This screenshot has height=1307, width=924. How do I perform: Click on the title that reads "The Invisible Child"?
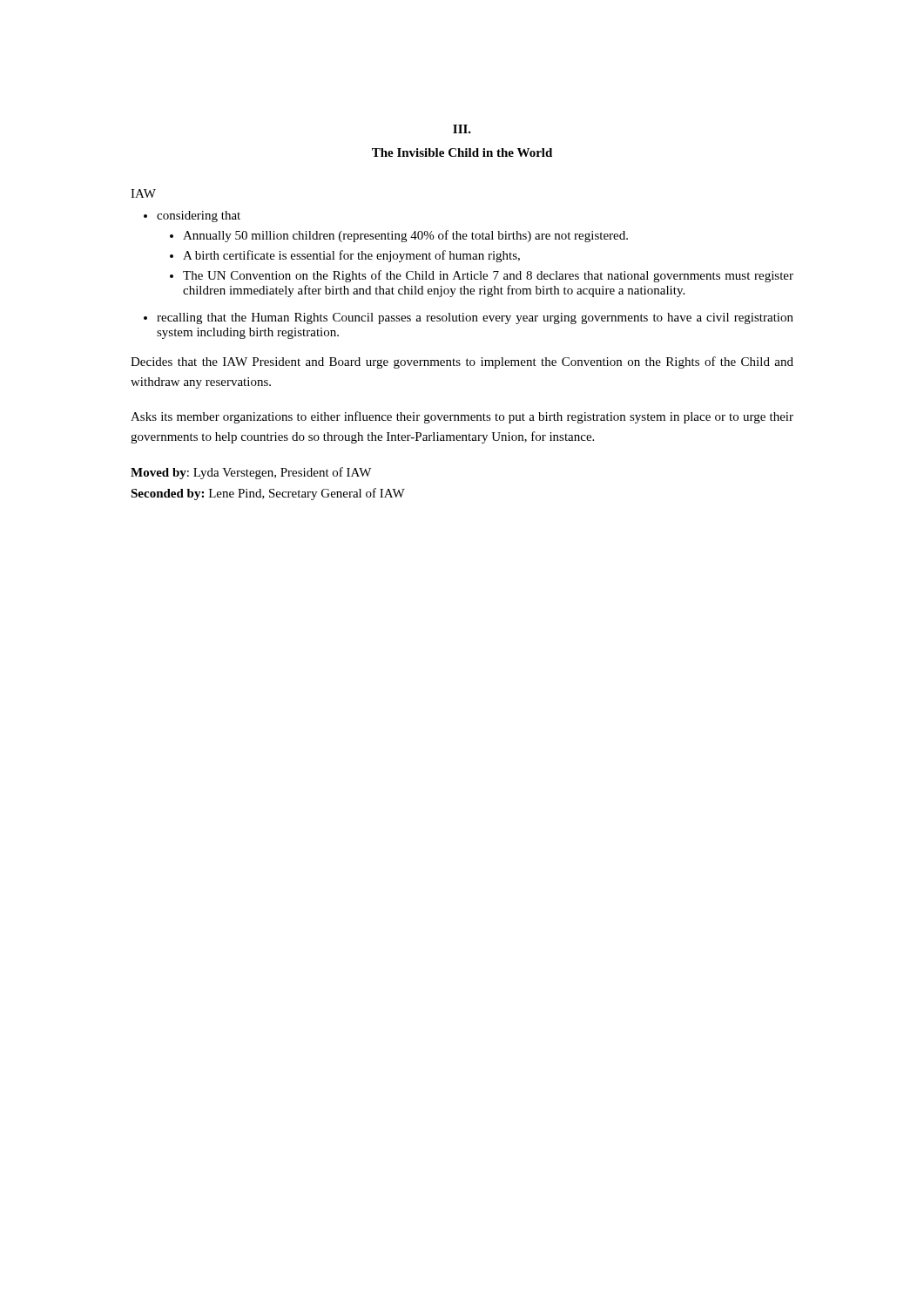(462, 152)
